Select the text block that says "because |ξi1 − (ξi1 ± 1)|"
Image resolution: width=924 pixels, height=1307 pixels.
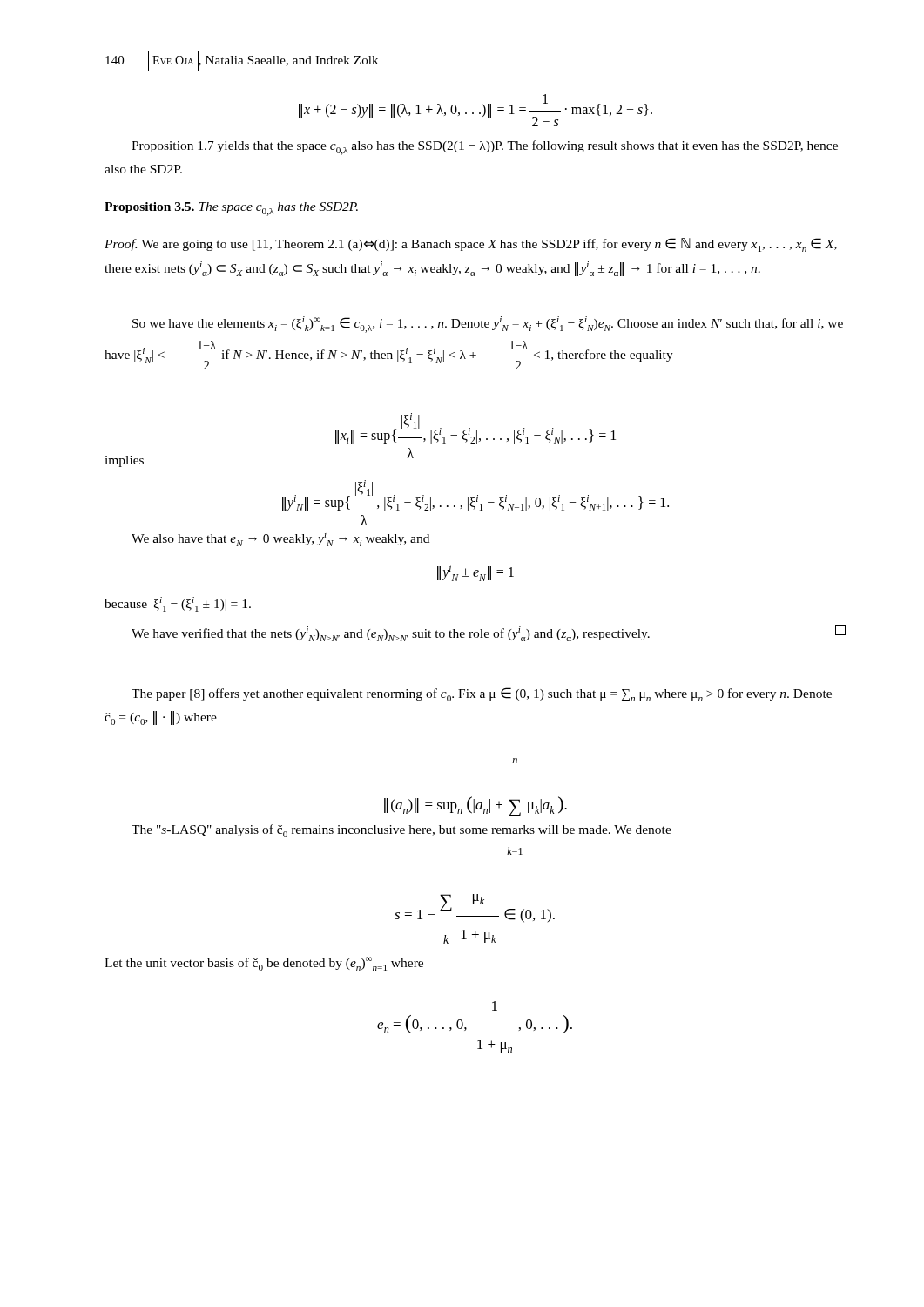tap(178, 604)
